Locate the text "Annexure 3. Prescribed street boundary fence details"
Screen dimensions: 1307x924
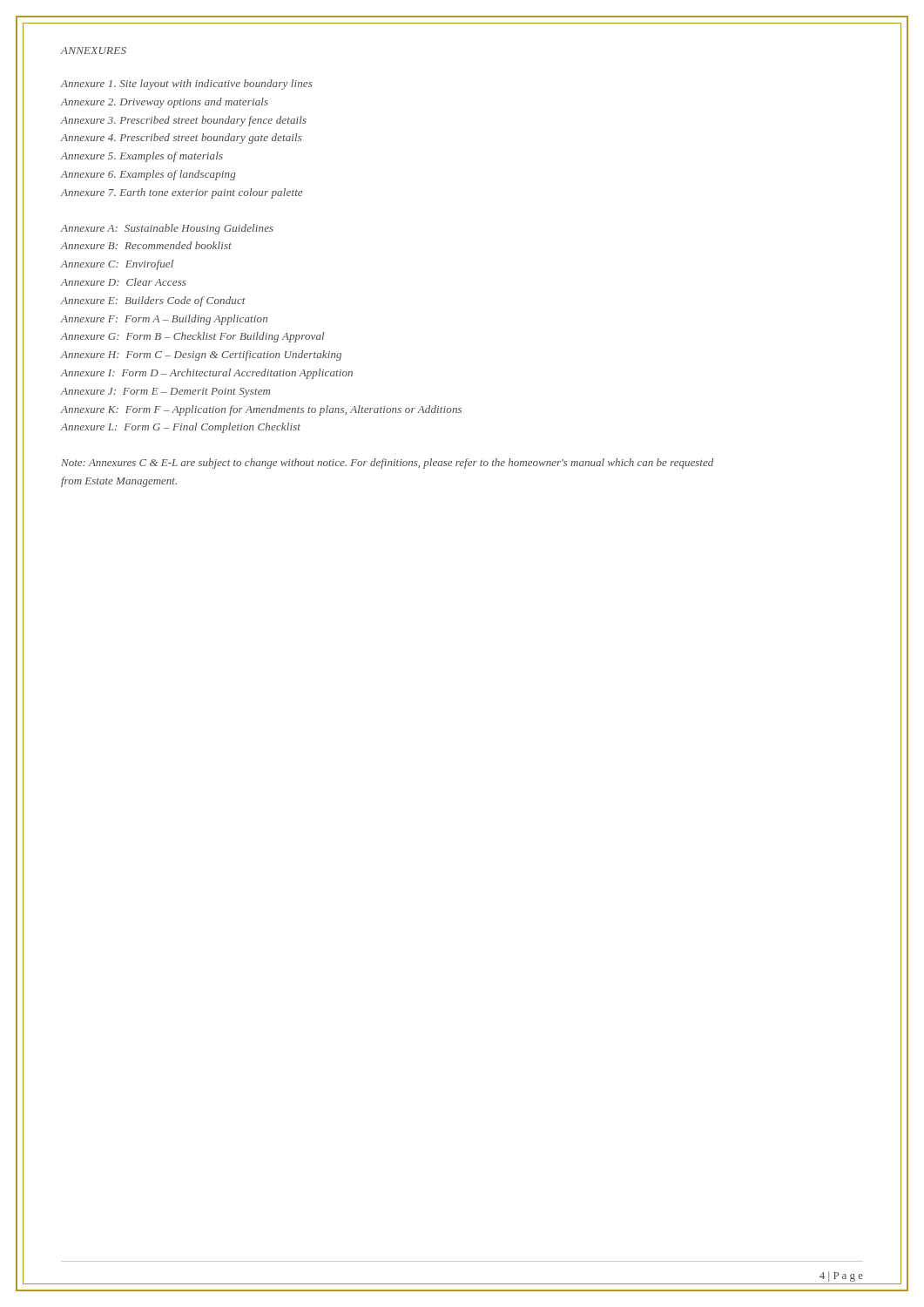coord(184,119)
